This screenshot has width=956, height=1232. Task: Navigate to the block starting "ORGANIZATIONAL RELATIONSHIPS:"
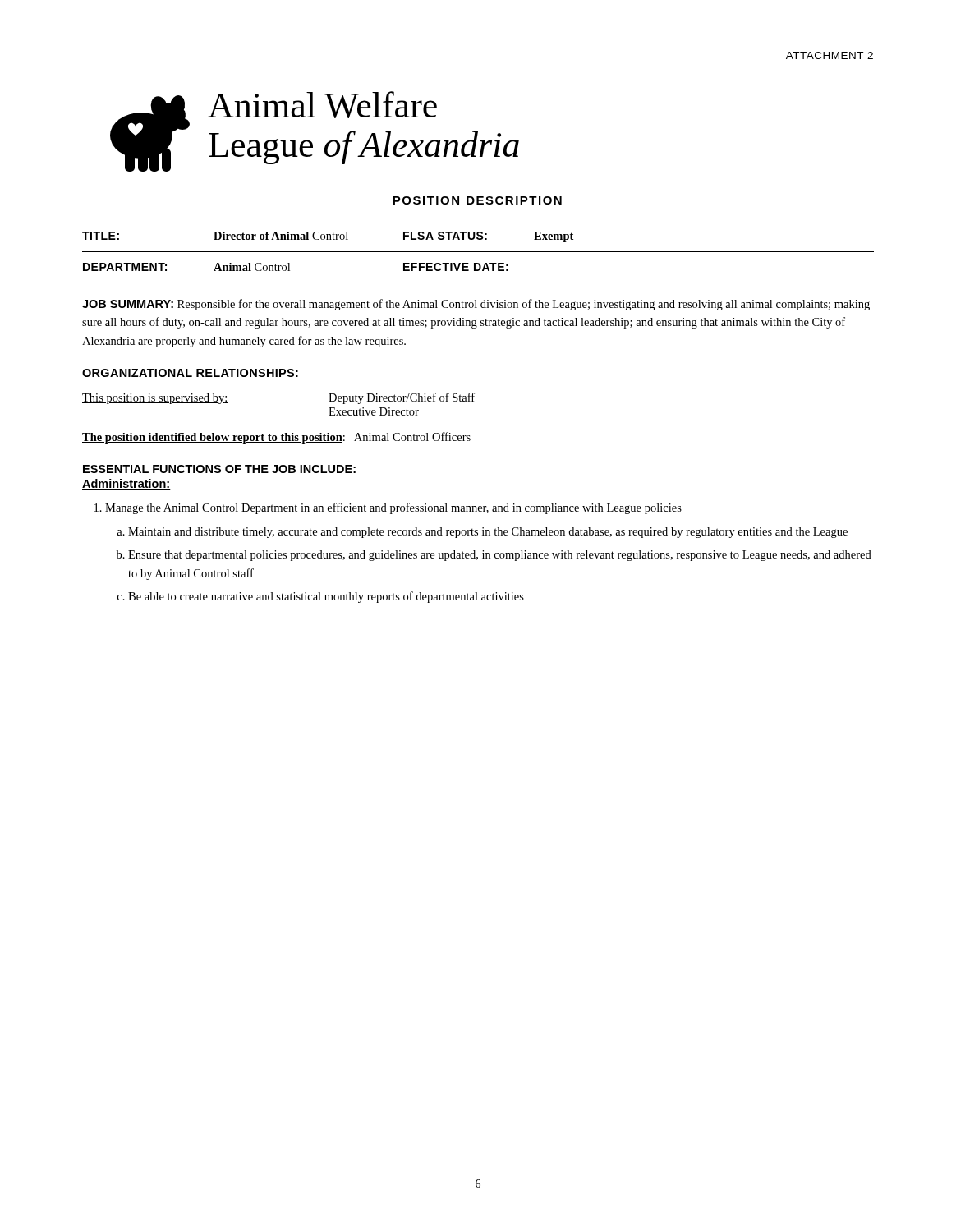pyautogui.click(x=191, y=373)
